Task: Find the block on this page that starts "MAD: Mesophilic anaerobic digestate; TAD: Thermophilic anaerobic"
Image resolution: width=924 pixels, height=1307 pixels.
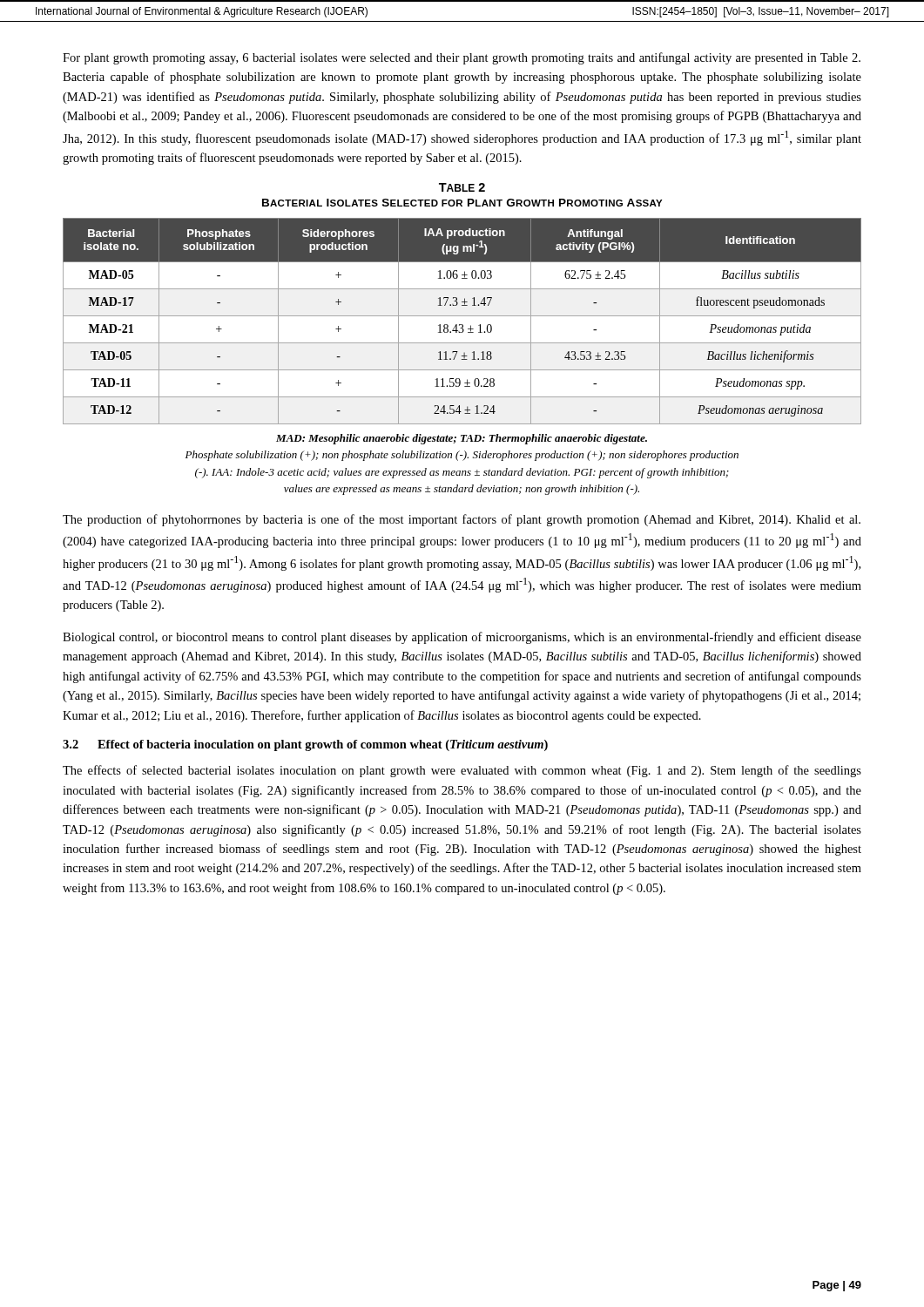Action: coord(462,463)
